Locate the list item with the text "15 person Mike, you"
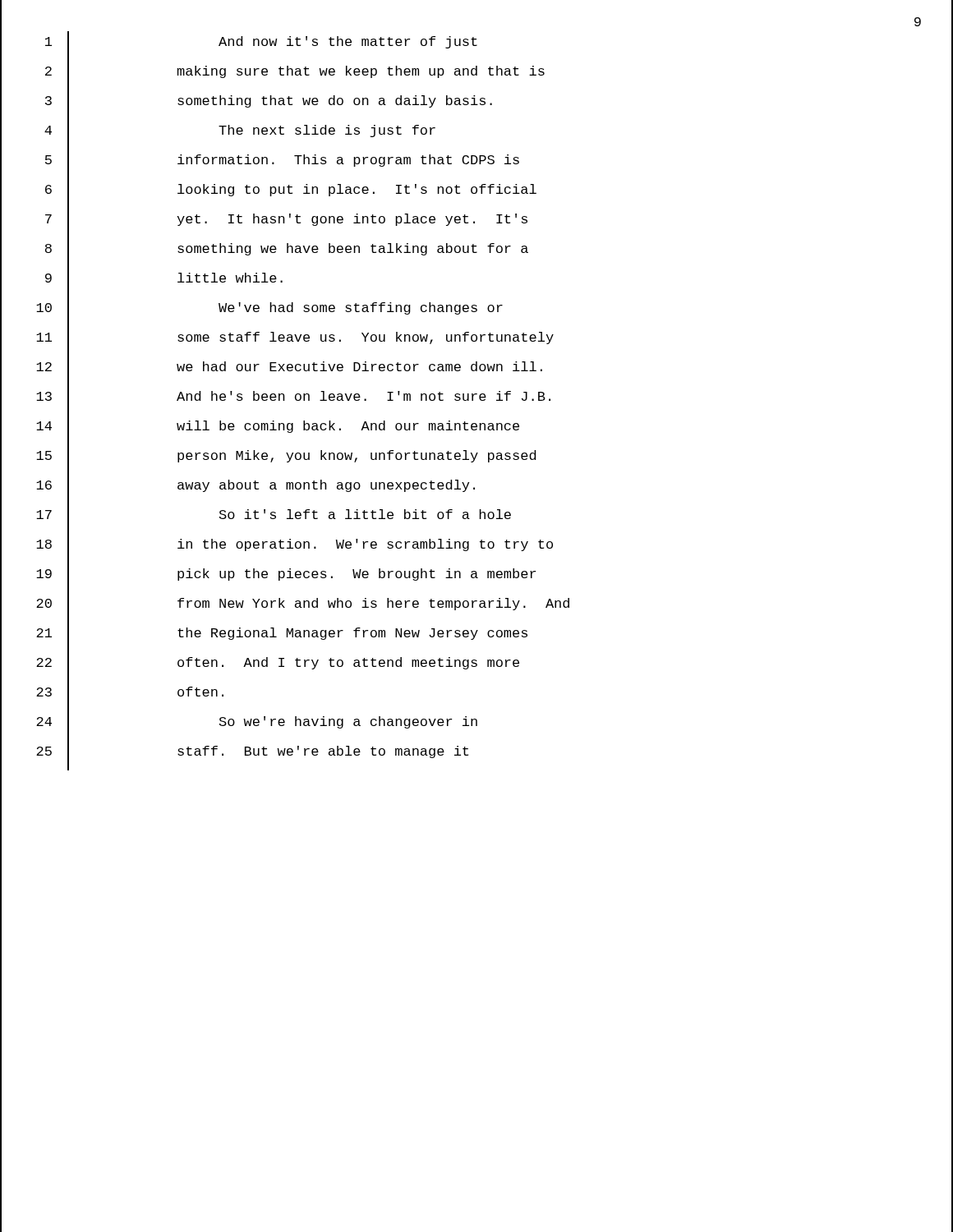 pos(476,460)
